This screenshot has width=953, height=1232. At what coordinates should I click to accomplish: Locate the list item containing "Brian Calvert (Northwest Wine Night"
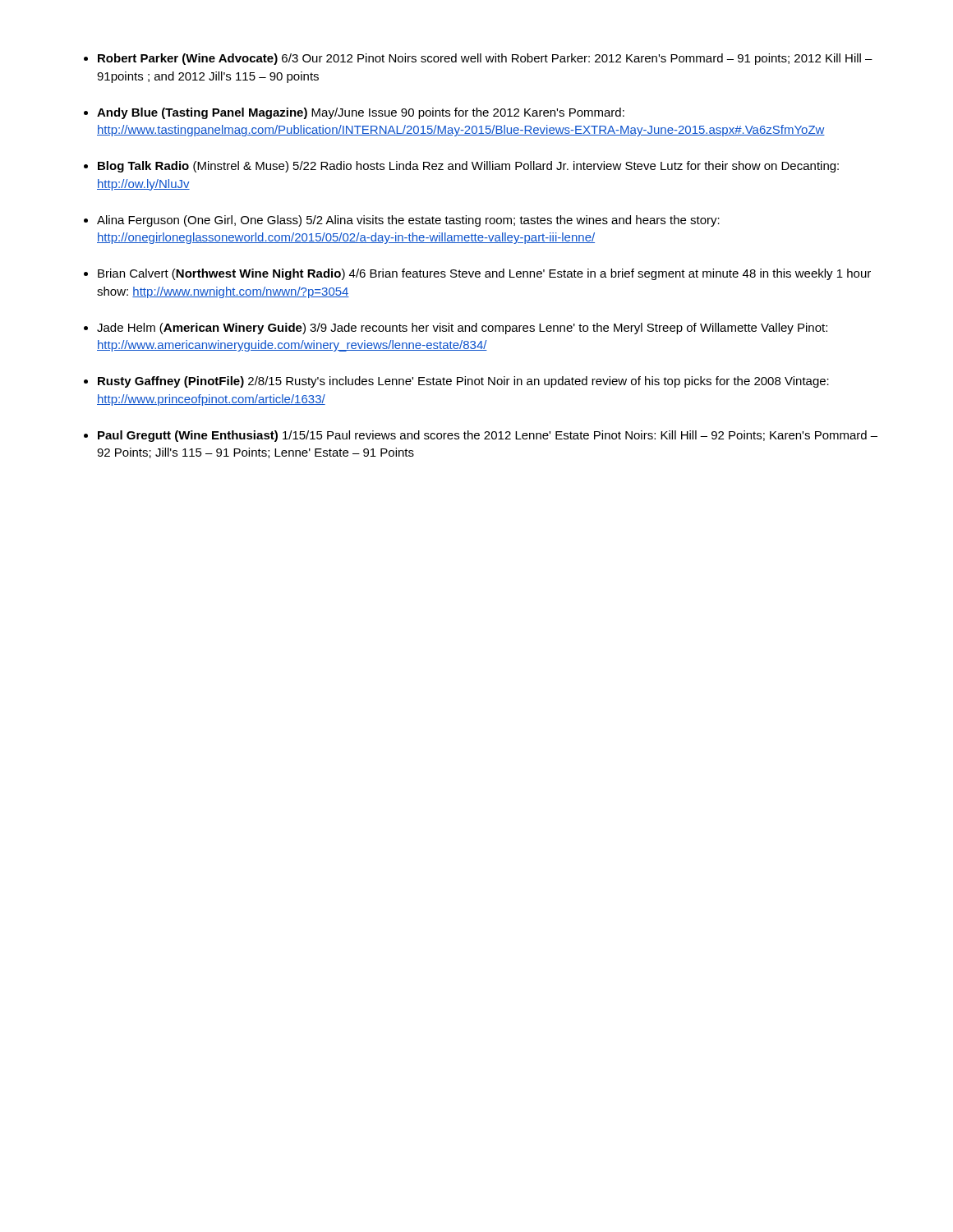pos(484,282)
